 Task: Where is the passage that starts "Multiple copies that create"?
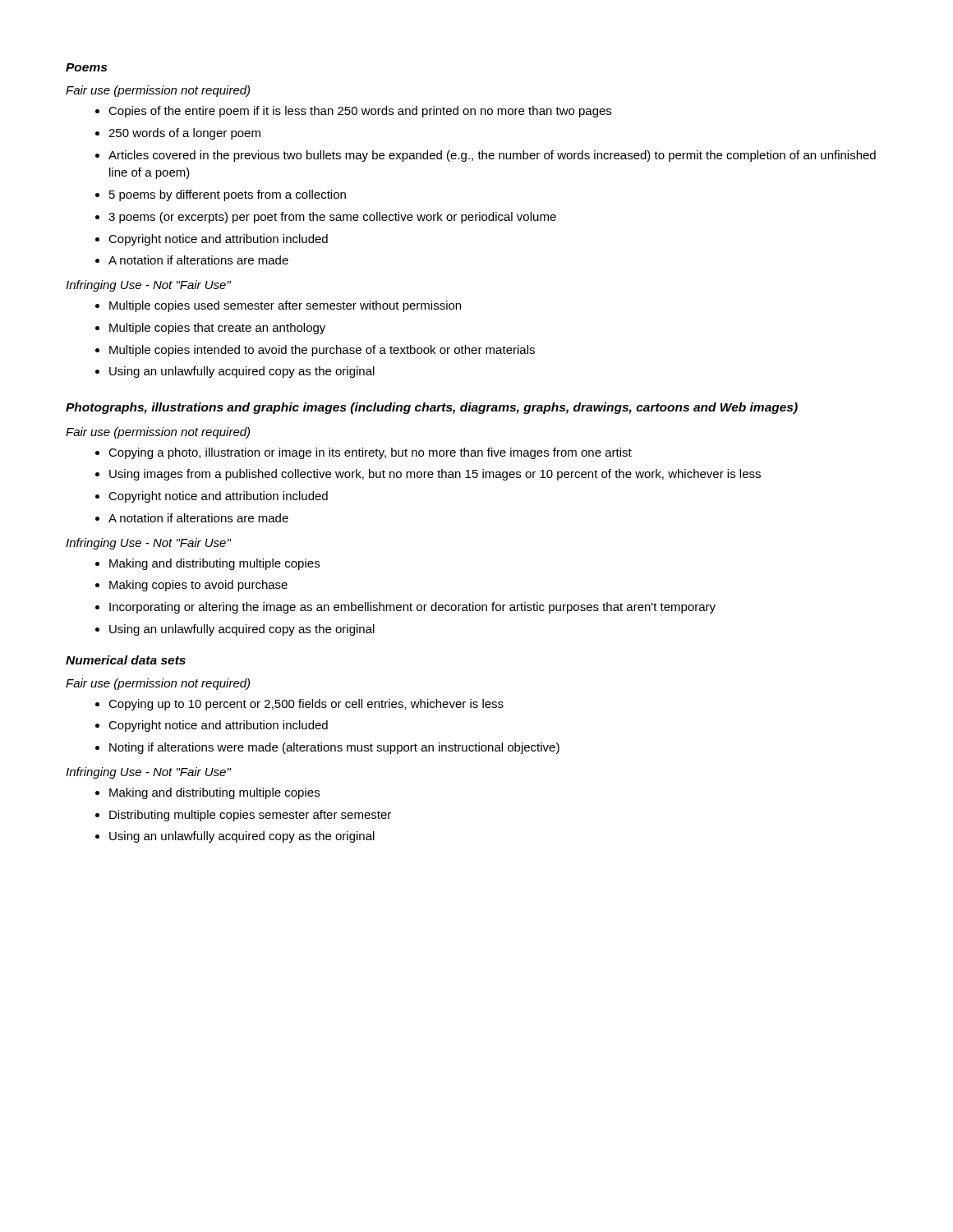pyautogui.click(x=217, y=327)
